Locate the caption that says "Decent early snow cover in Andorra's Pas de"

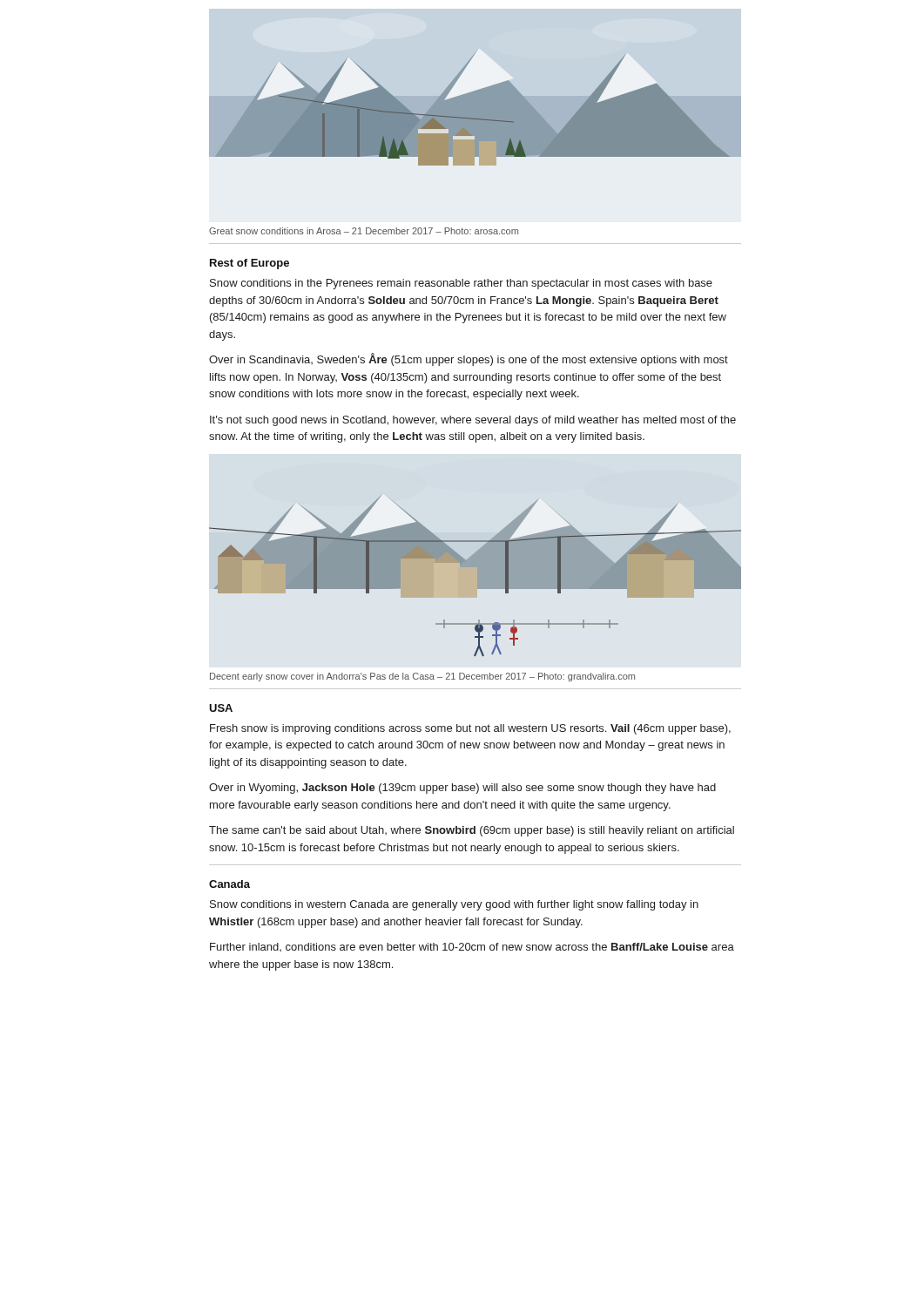(422, 676)
